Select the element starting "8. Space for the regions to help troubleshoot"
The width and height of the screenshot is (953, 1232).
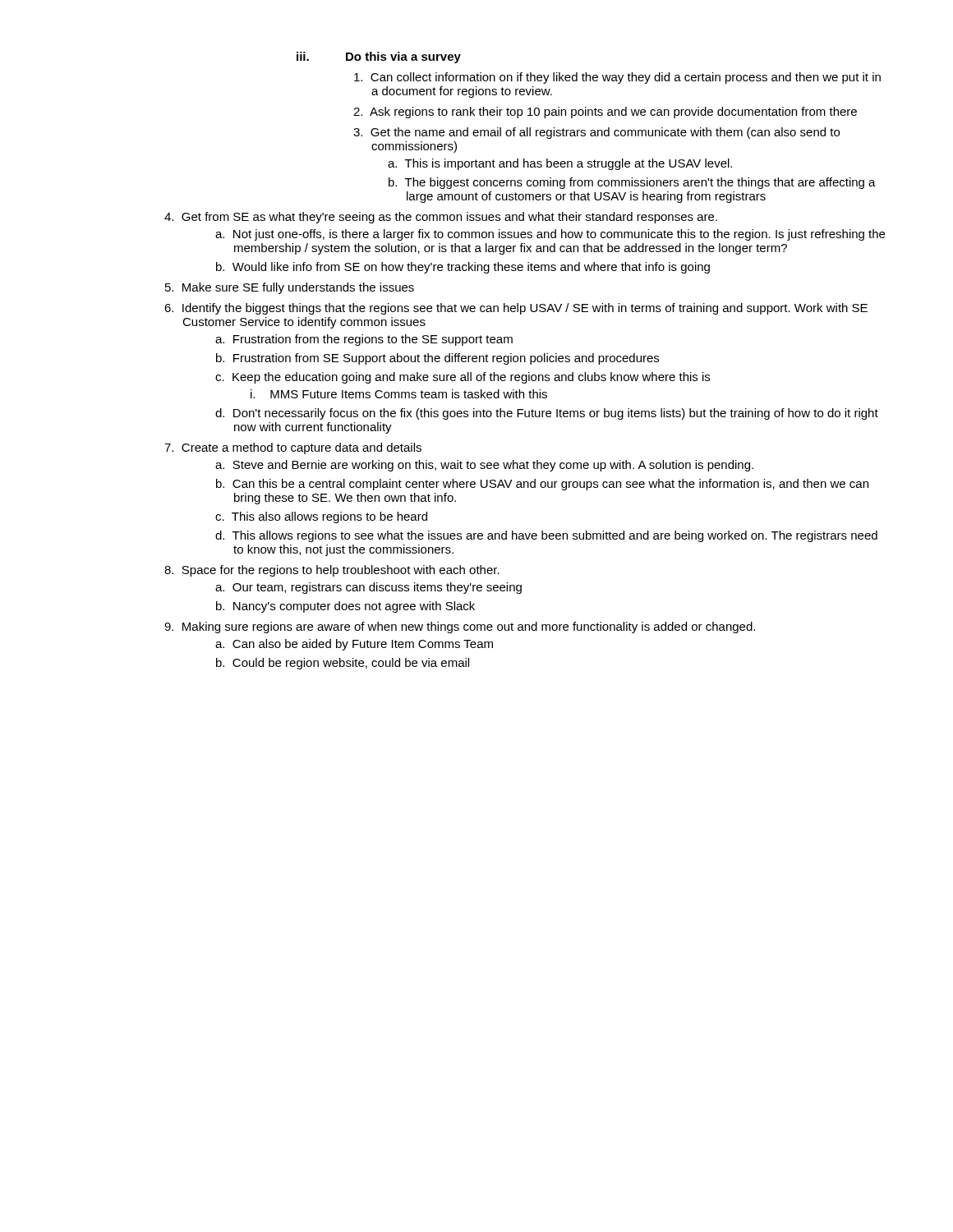332,570
